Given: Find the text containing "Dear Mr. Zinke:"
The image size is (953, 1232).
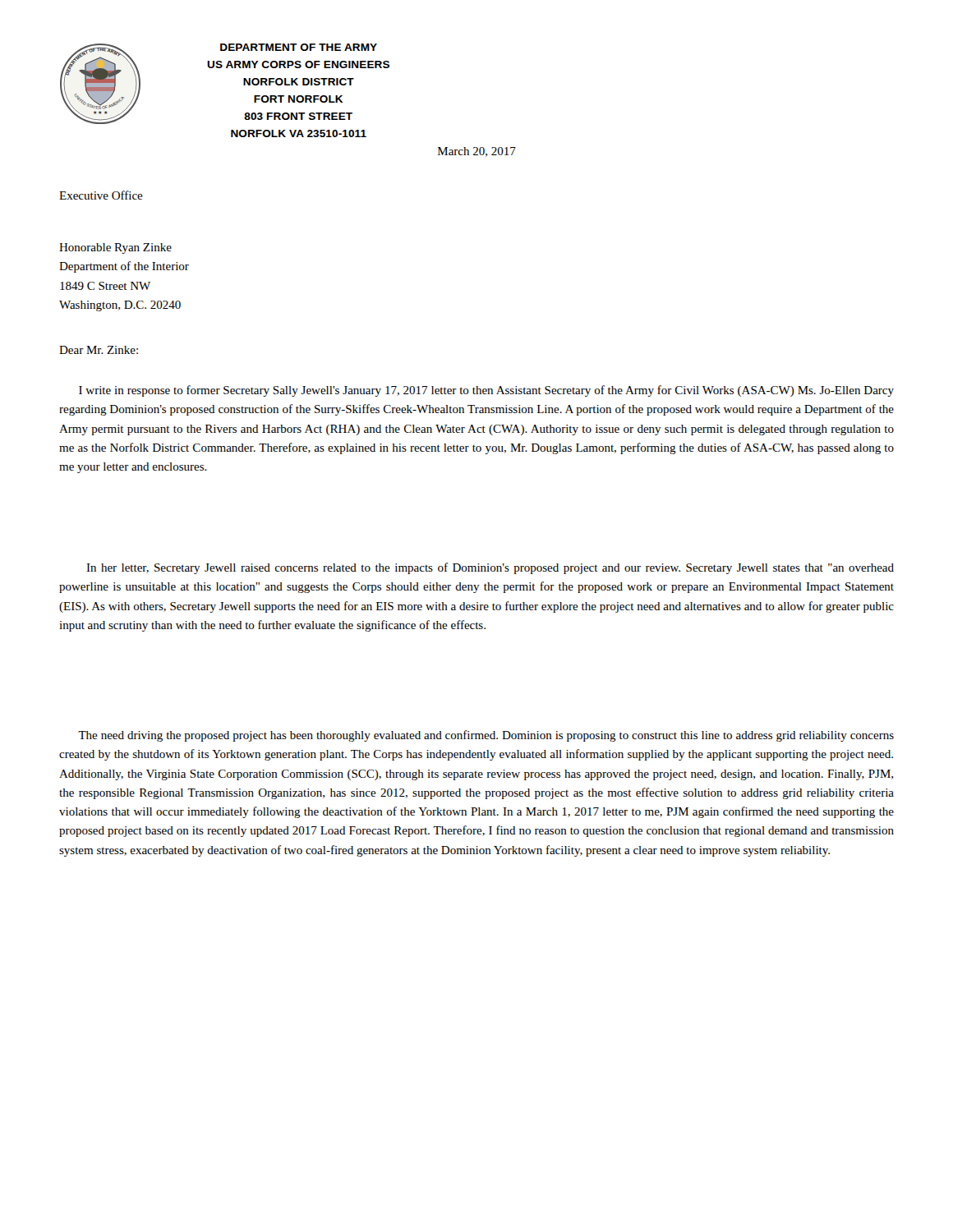Looking at the screenshot, I should 99,350.
